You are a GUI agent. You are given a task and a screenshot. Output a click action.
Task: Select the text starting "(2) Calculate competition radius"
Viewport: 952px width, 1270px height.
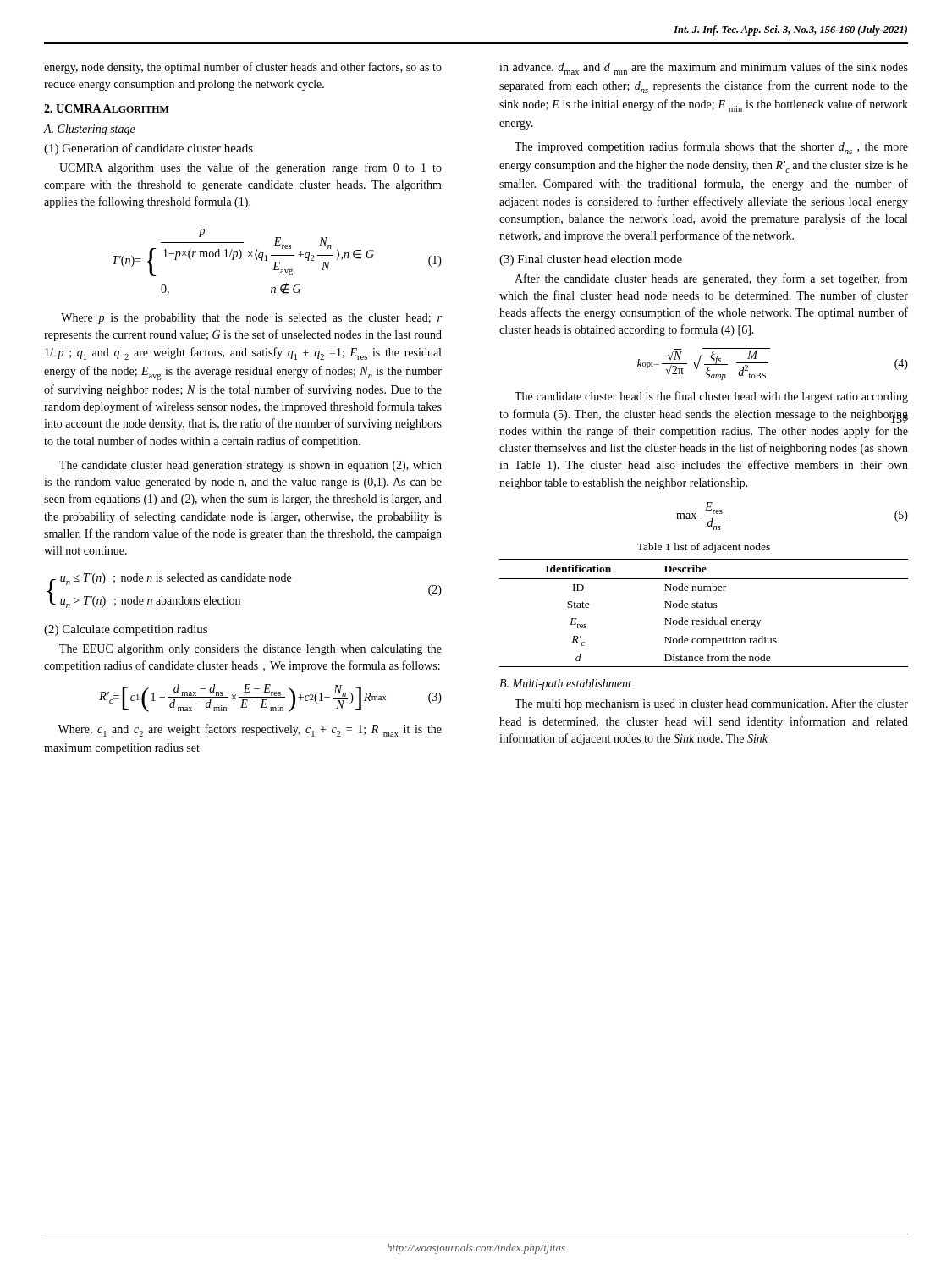[x=126, y=629]
